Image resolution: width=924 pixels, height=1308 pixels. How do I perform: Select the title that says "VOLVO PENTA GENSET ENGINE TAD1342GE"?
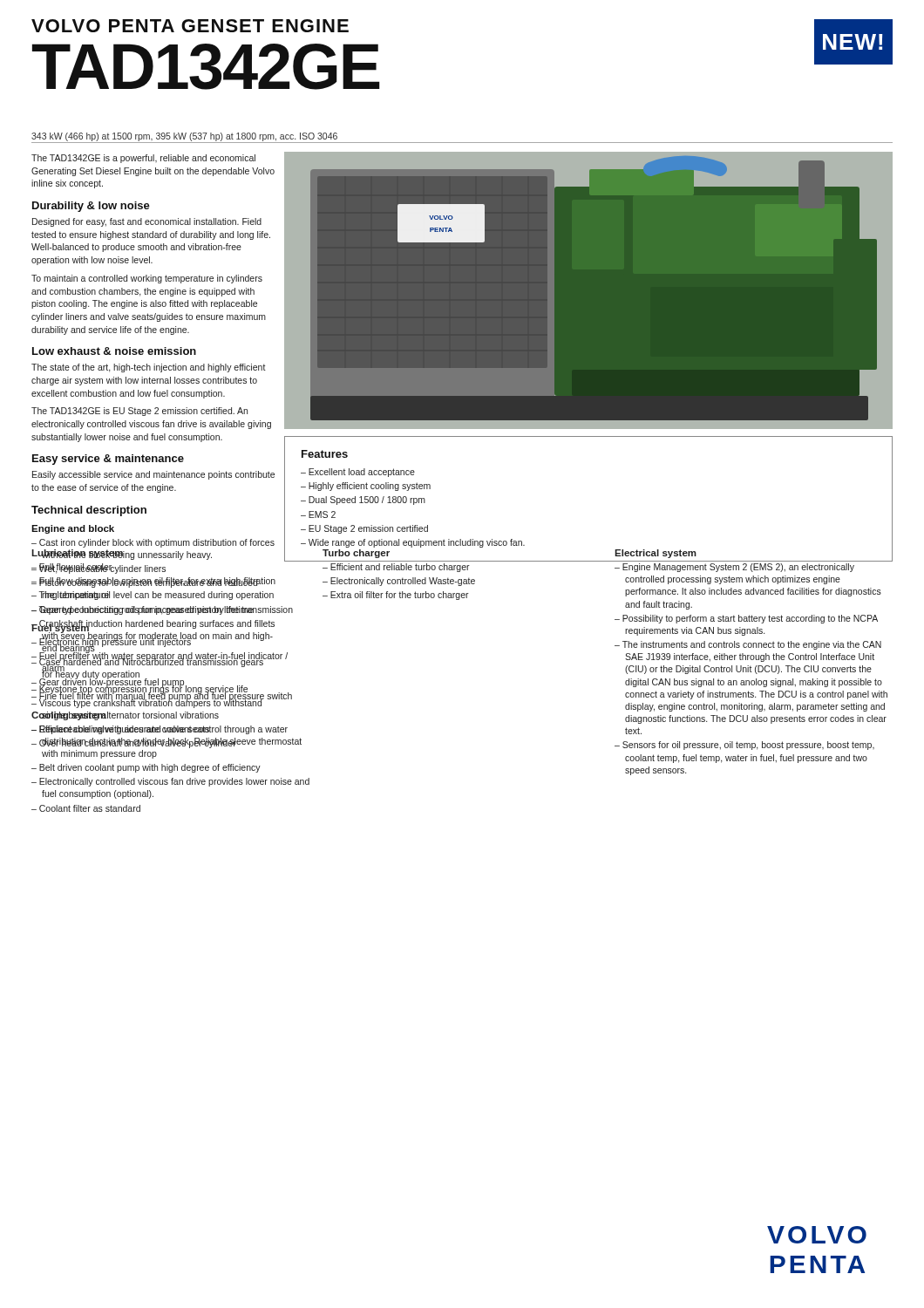tap(328, 57)
